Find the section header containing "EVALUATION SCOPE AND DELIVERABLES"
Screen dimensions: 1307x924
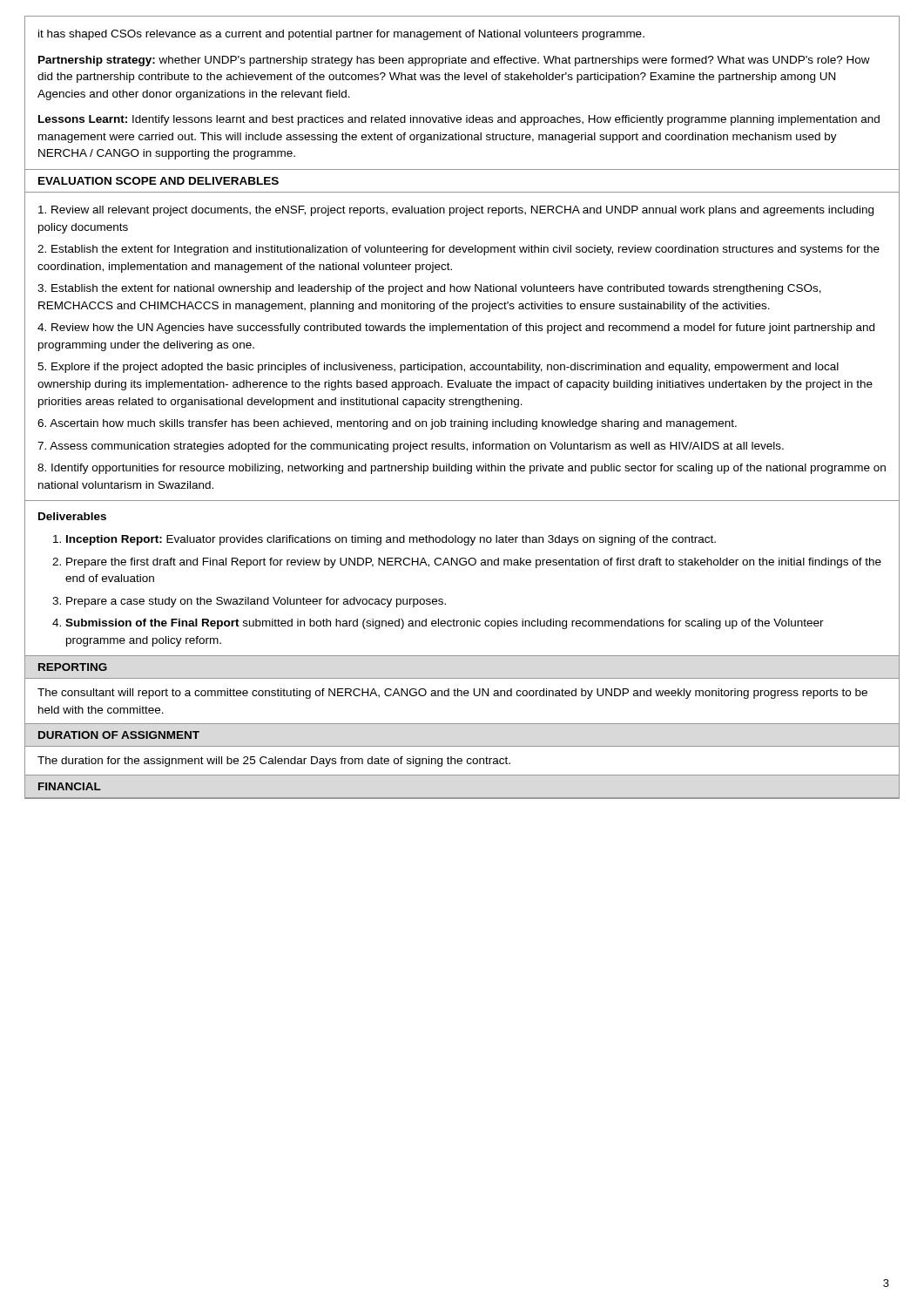click(x=158, y=181)
